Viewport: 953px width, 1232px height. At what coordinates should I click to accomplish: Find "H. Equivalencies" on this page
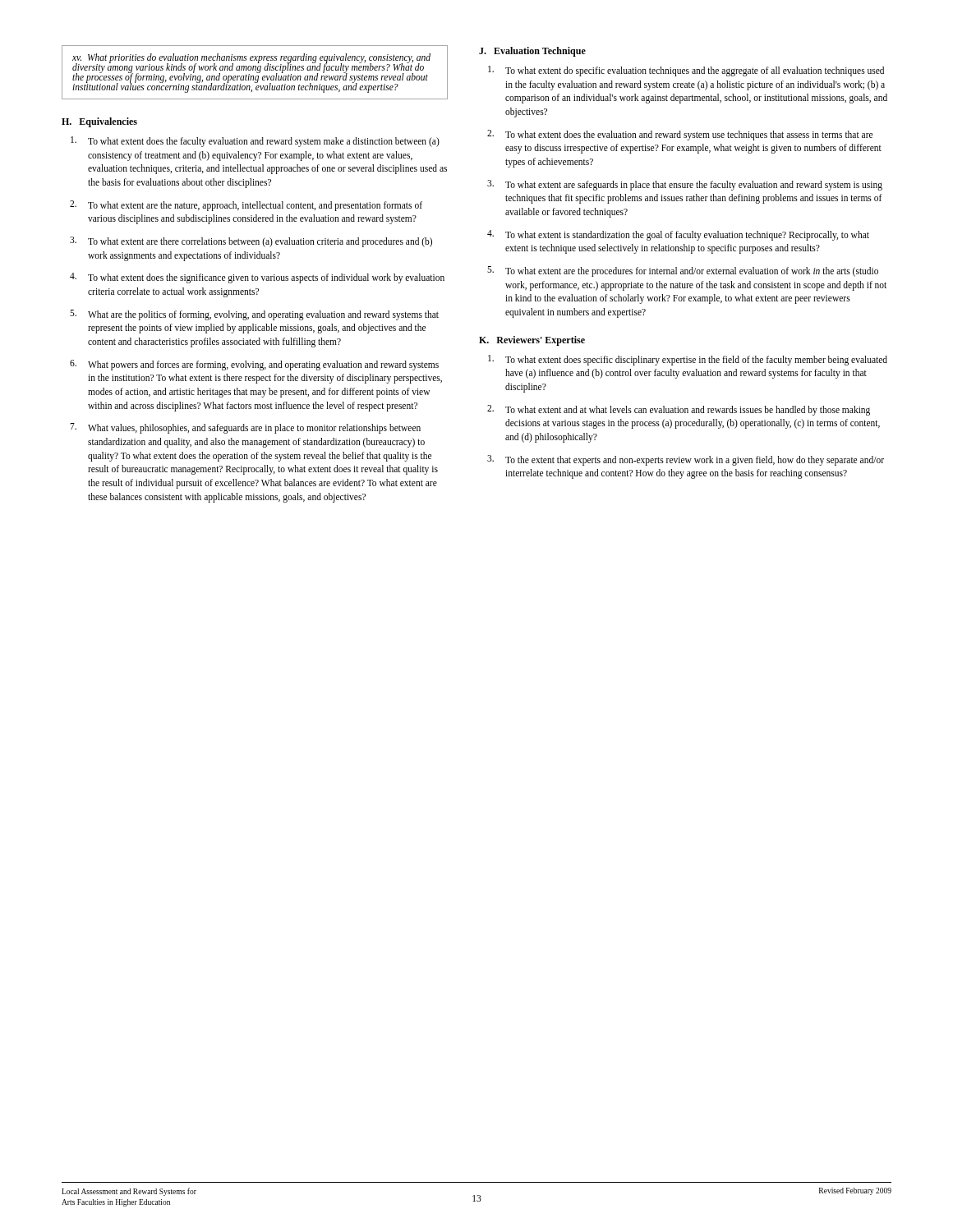coord(99,122)
